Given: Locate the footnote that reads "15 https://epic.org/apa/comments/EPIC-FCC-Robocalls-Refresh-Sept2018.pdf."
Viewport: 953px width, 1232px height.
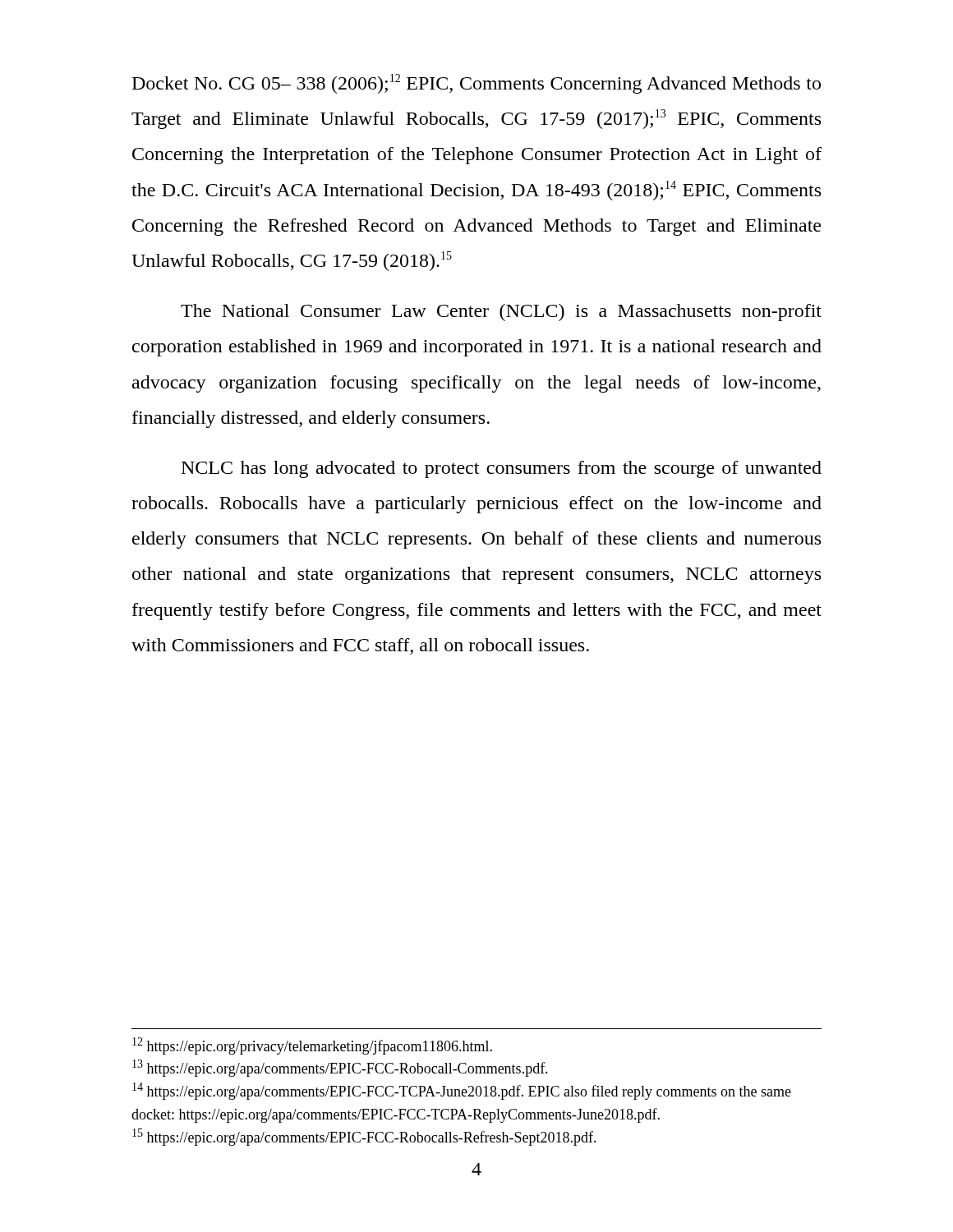Looking at the screenshot, I should tap(364, 1136).
